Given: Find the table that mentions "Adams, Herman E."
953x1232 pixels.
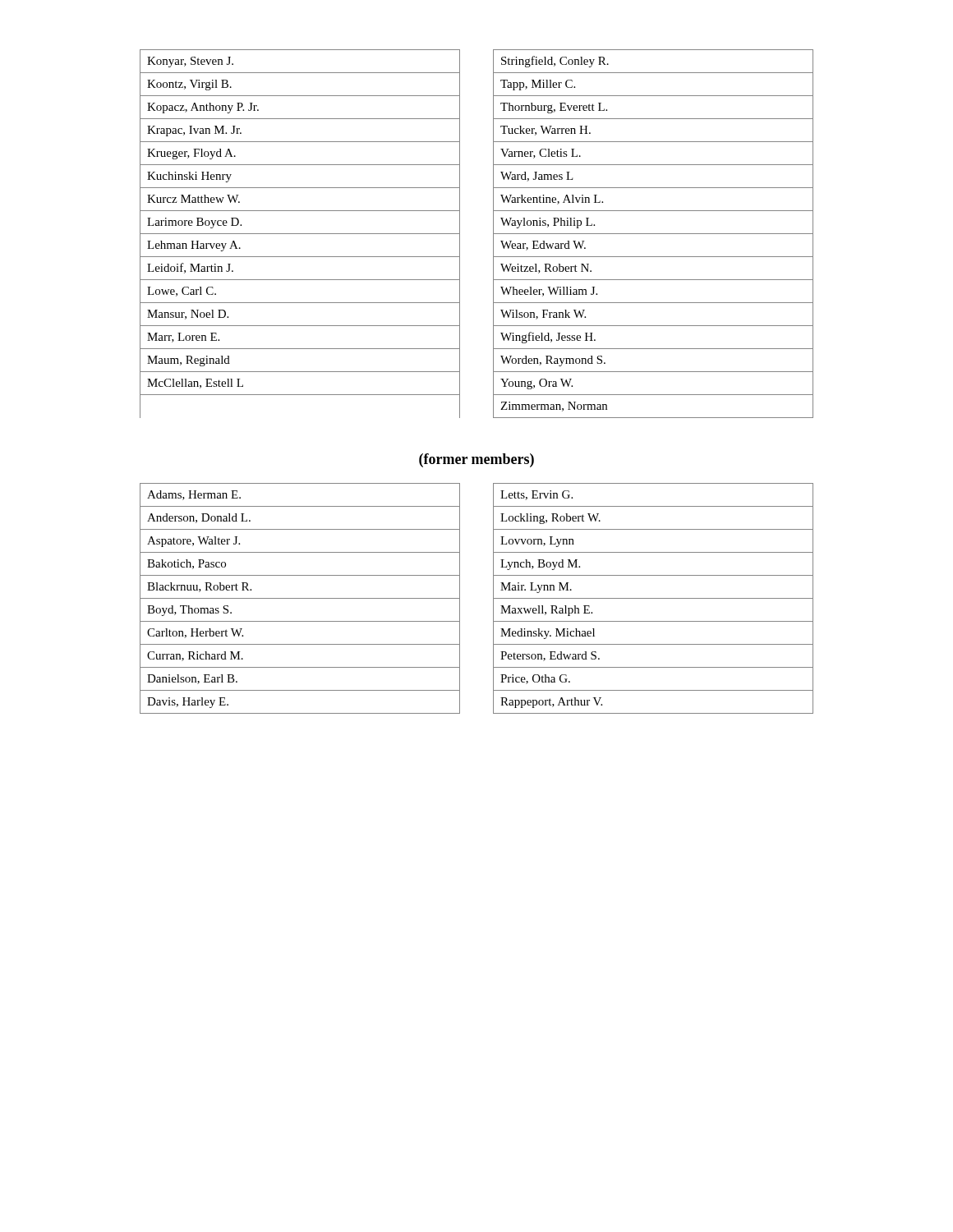Looking at the screenshot, I should [x=300, y=598].
